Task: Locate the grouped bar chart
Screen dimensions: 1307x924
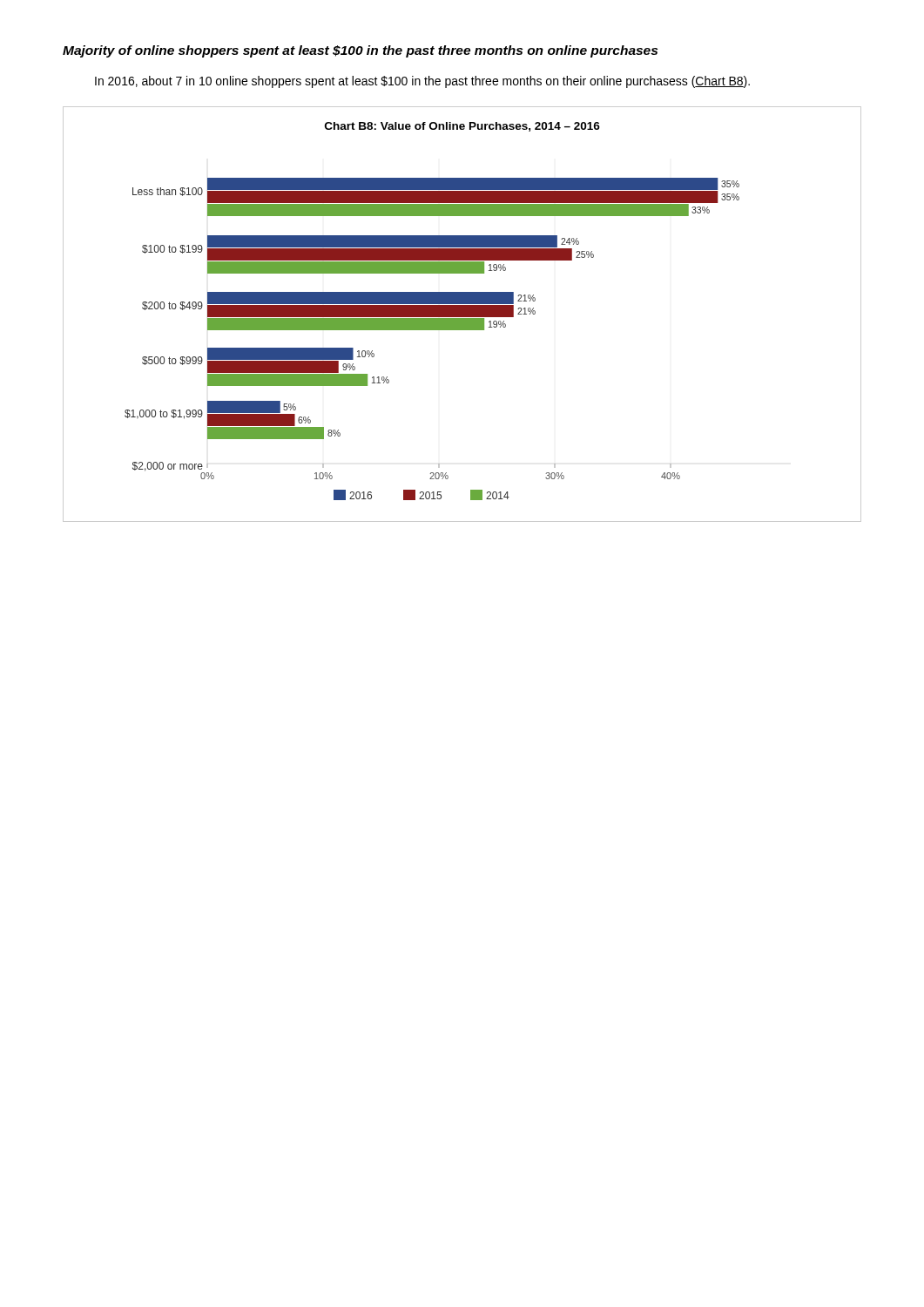Action: 462,314
